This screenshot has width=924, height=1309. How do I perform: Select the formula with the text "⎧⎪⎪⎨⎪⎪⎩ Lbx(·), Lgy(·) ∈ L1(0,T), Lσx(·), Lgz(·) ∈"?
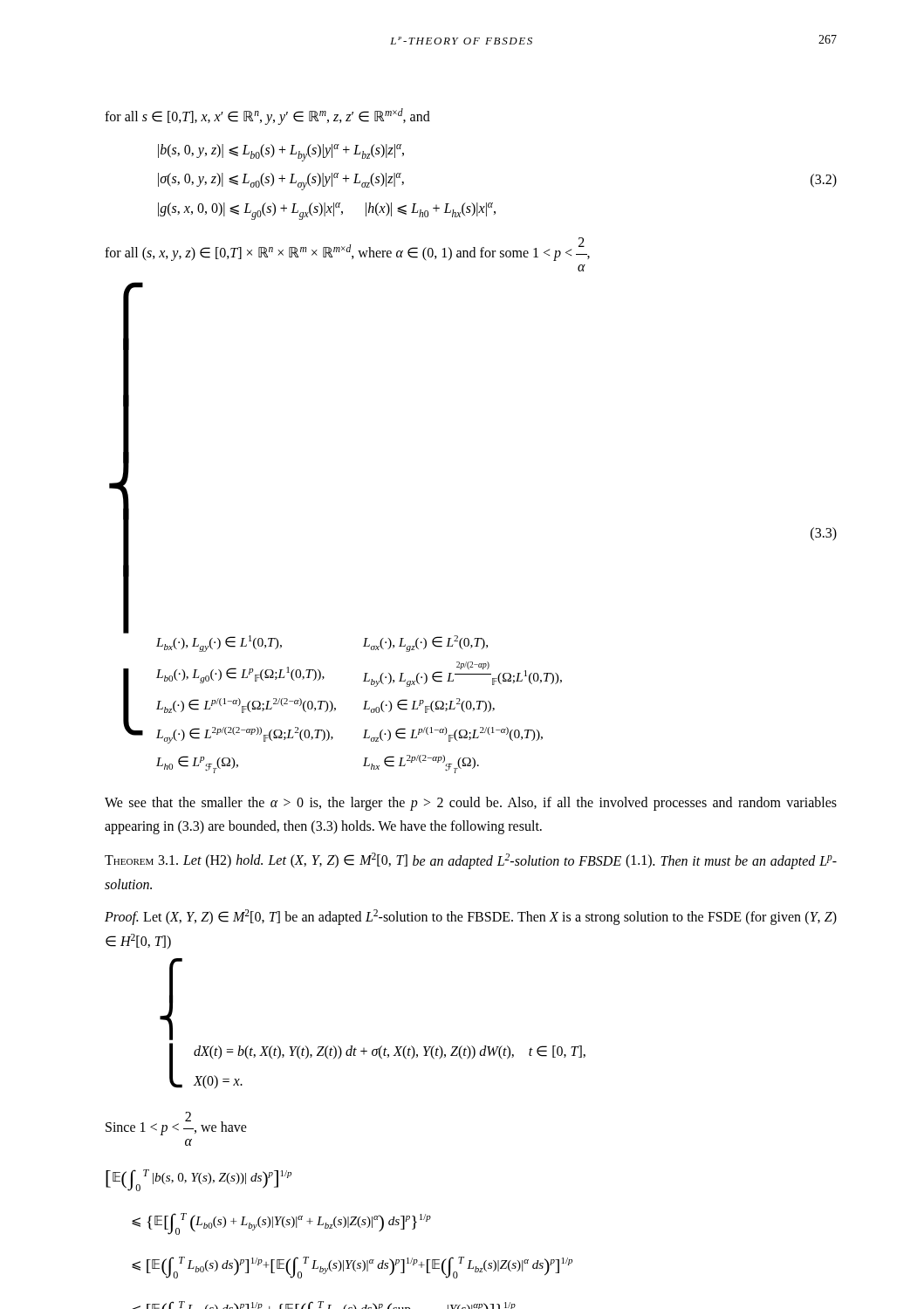125,460
